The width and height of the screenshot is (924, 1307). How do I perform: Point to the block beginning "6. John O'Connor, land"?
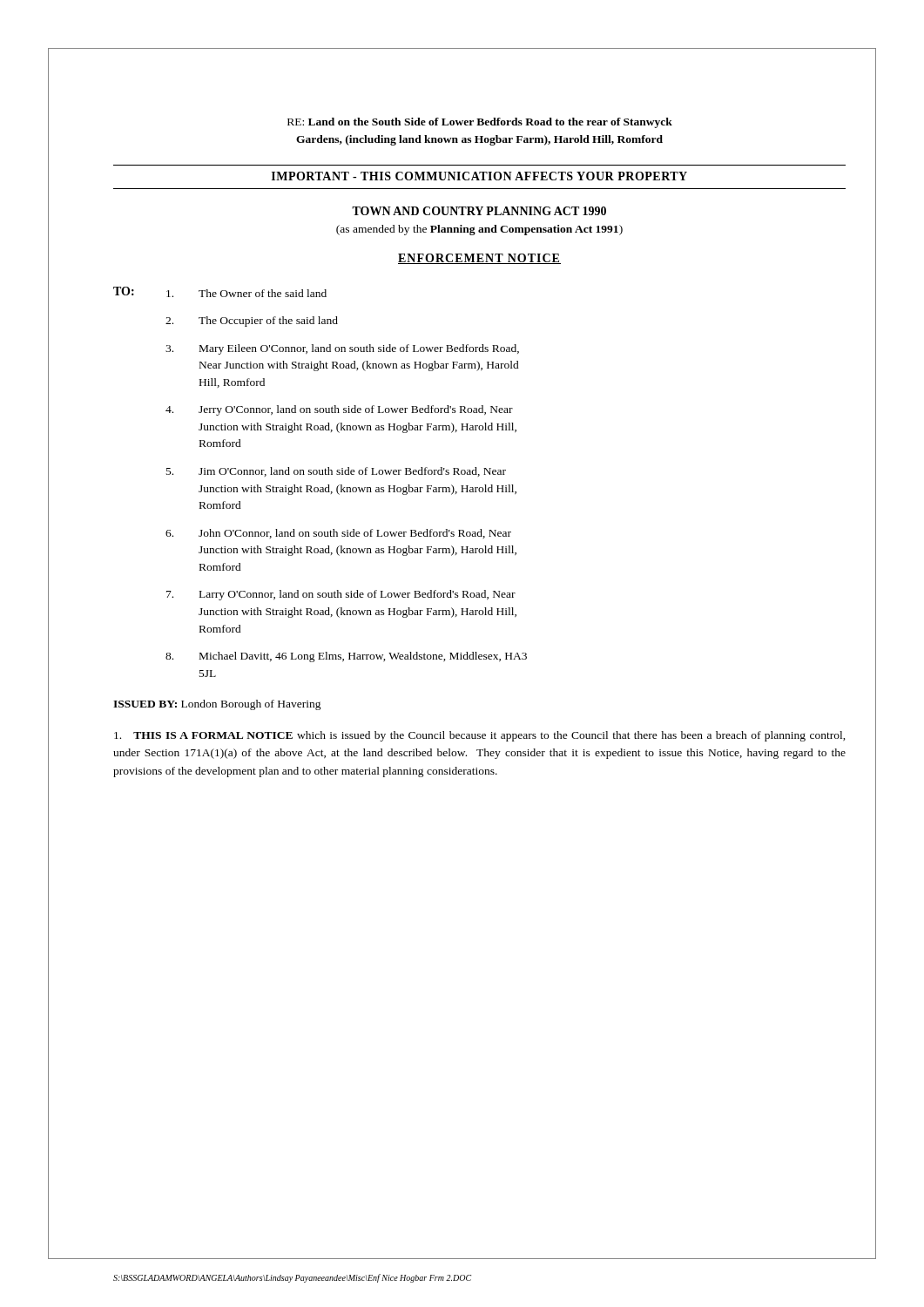[x=506, y=550]
